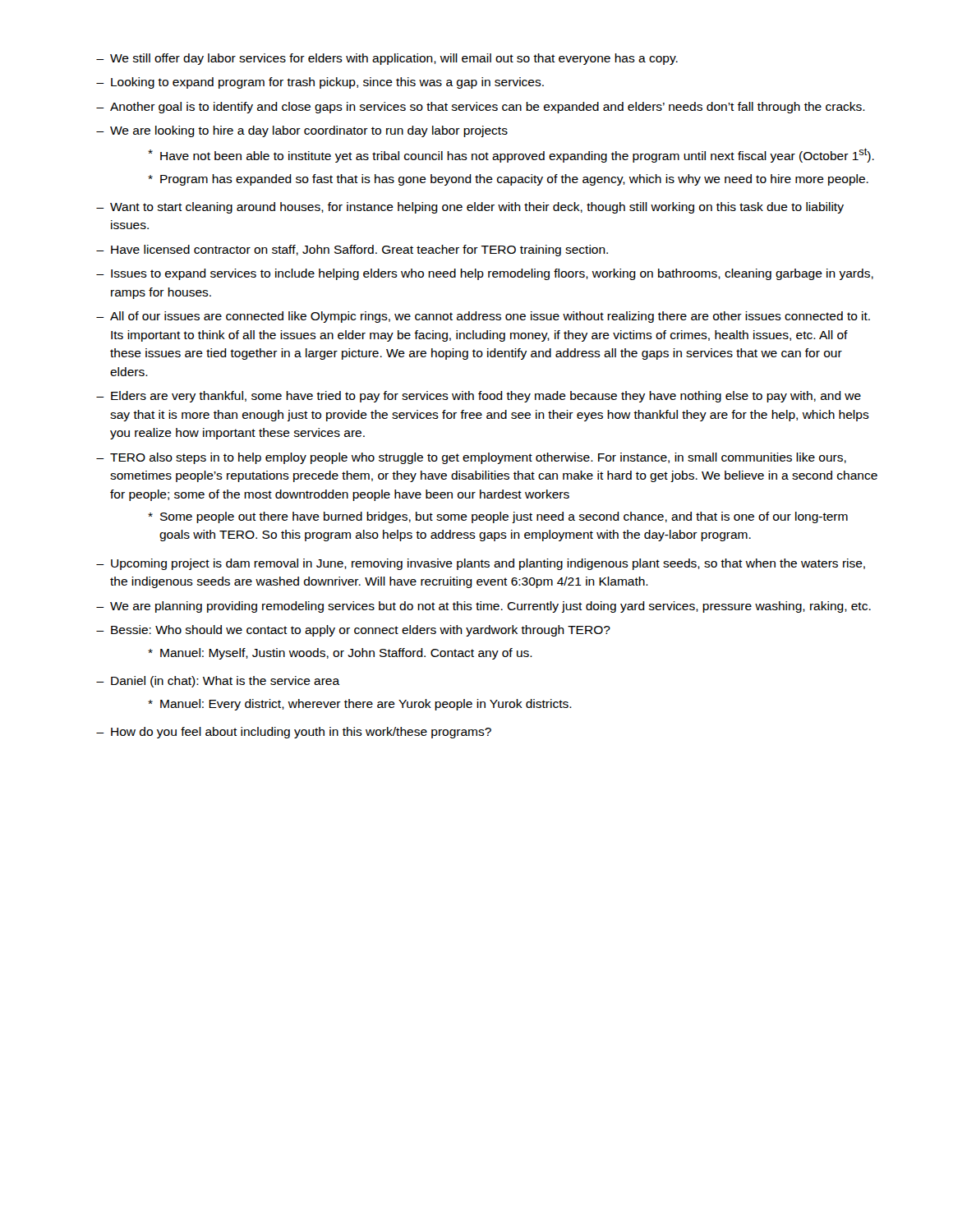Where is the passage that starts "– TERO also steps in to help employ"?

coord(476,498)
